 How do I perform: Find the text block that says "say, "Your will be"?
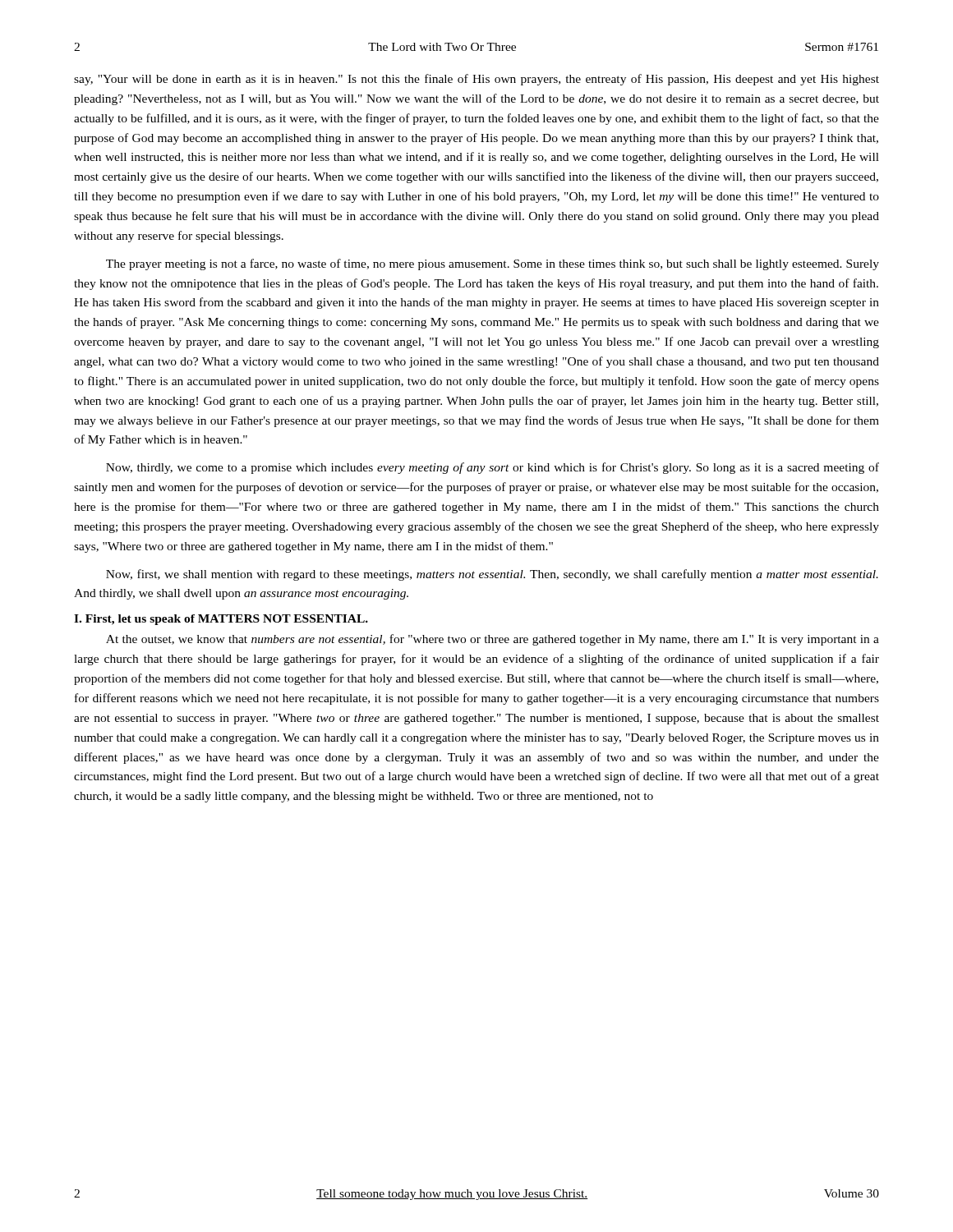[476, 157]
